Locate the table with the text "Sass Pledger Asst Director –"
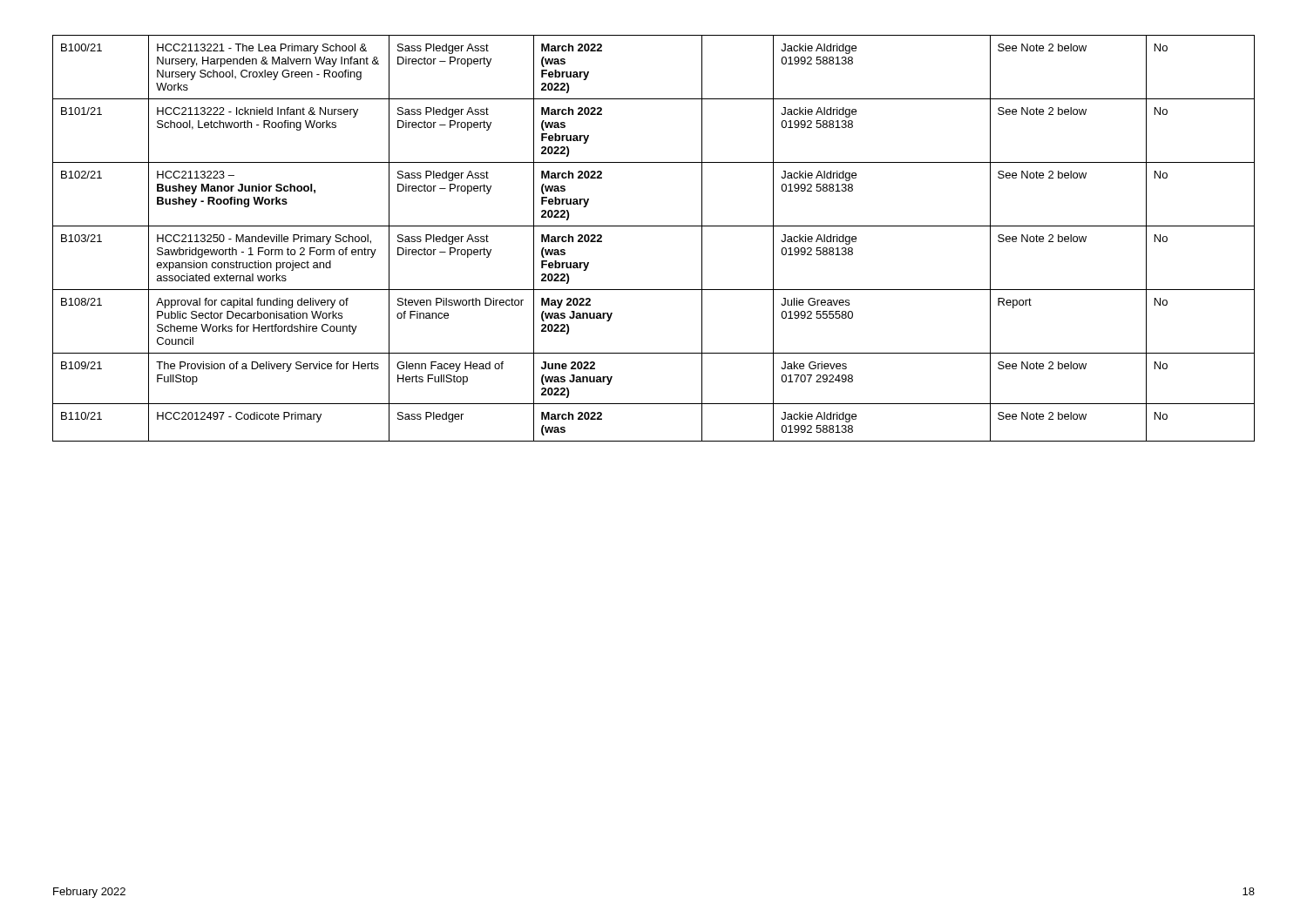This screenshot has width=1307, height=924. pos(654,238)
